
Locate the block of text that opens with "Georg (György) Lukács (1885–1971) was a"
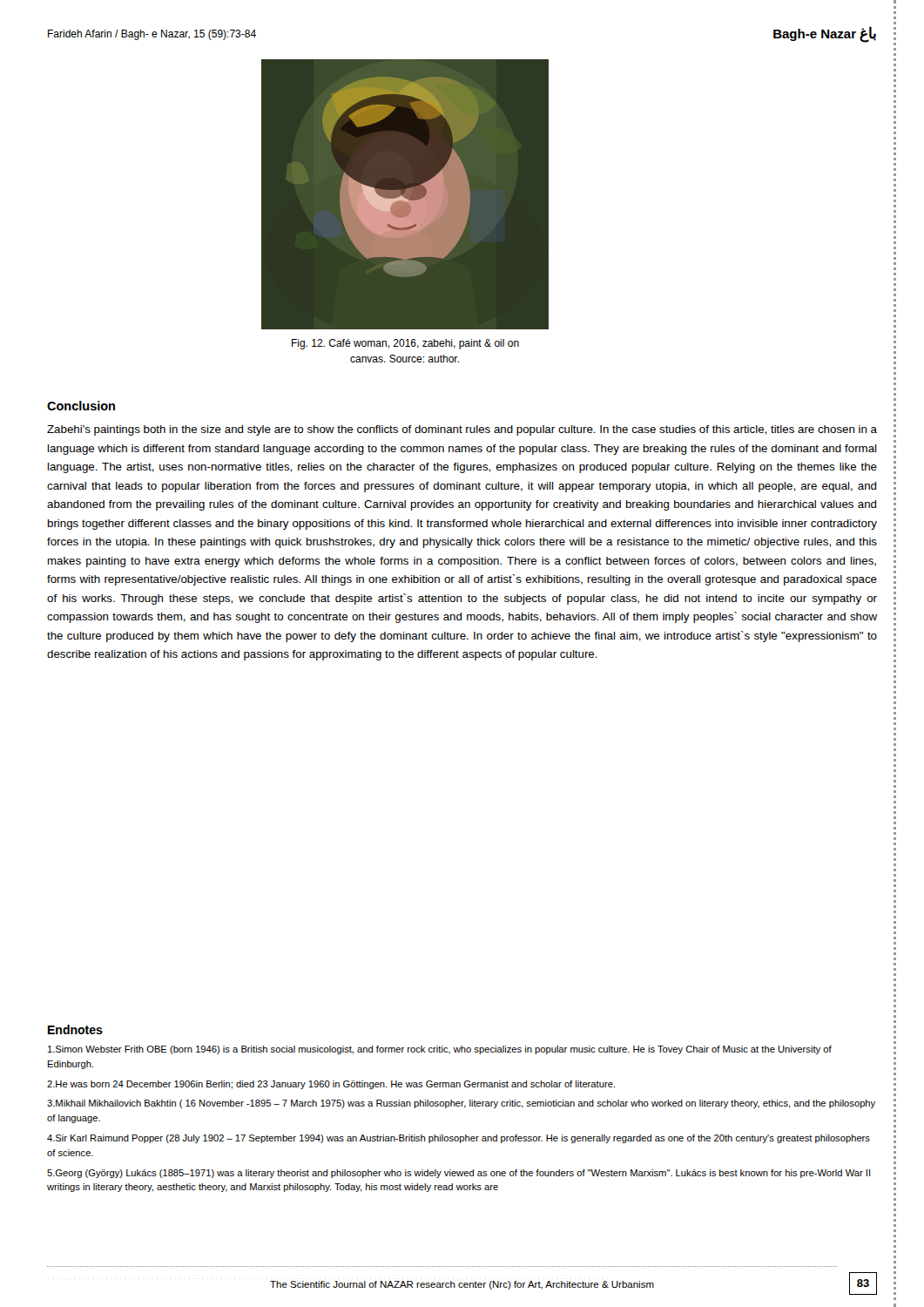point(459,1180)
